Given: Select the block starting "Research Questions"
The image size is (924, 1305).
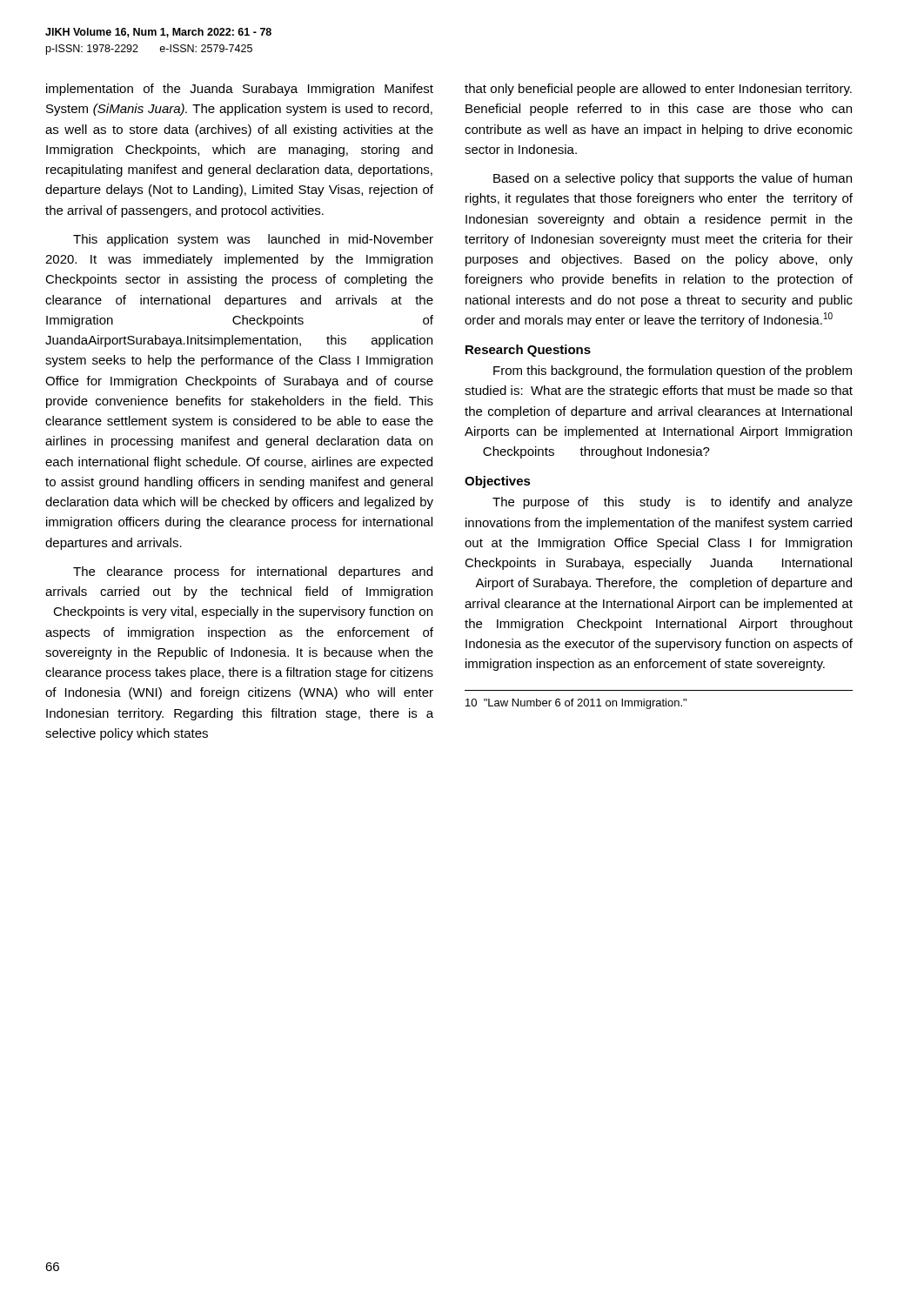Looking at the screenshot, I should tap(528, 349).
